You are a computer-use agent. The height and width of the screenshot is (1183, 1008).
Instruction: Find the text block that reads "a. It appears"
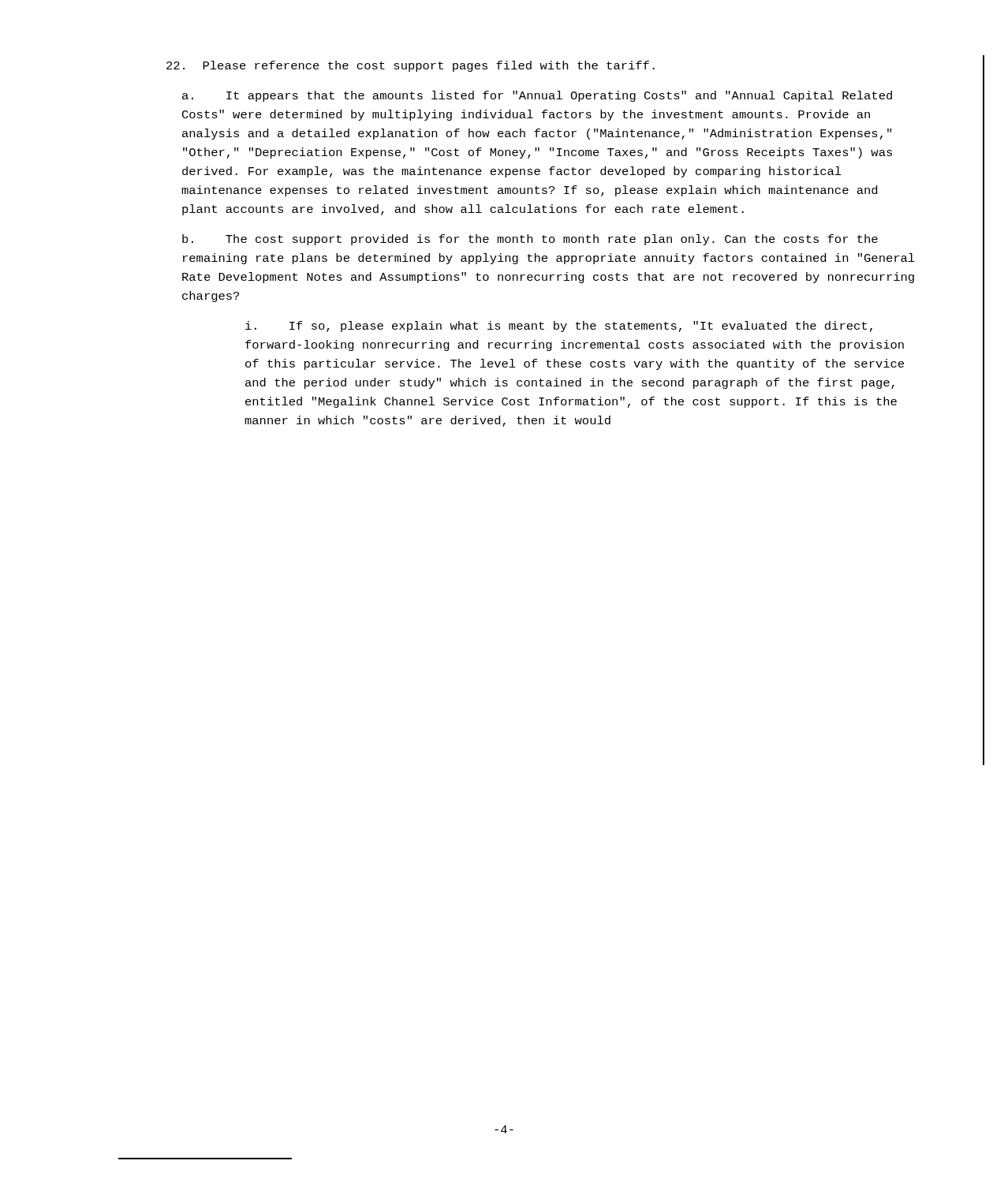(x=537, y=153)
